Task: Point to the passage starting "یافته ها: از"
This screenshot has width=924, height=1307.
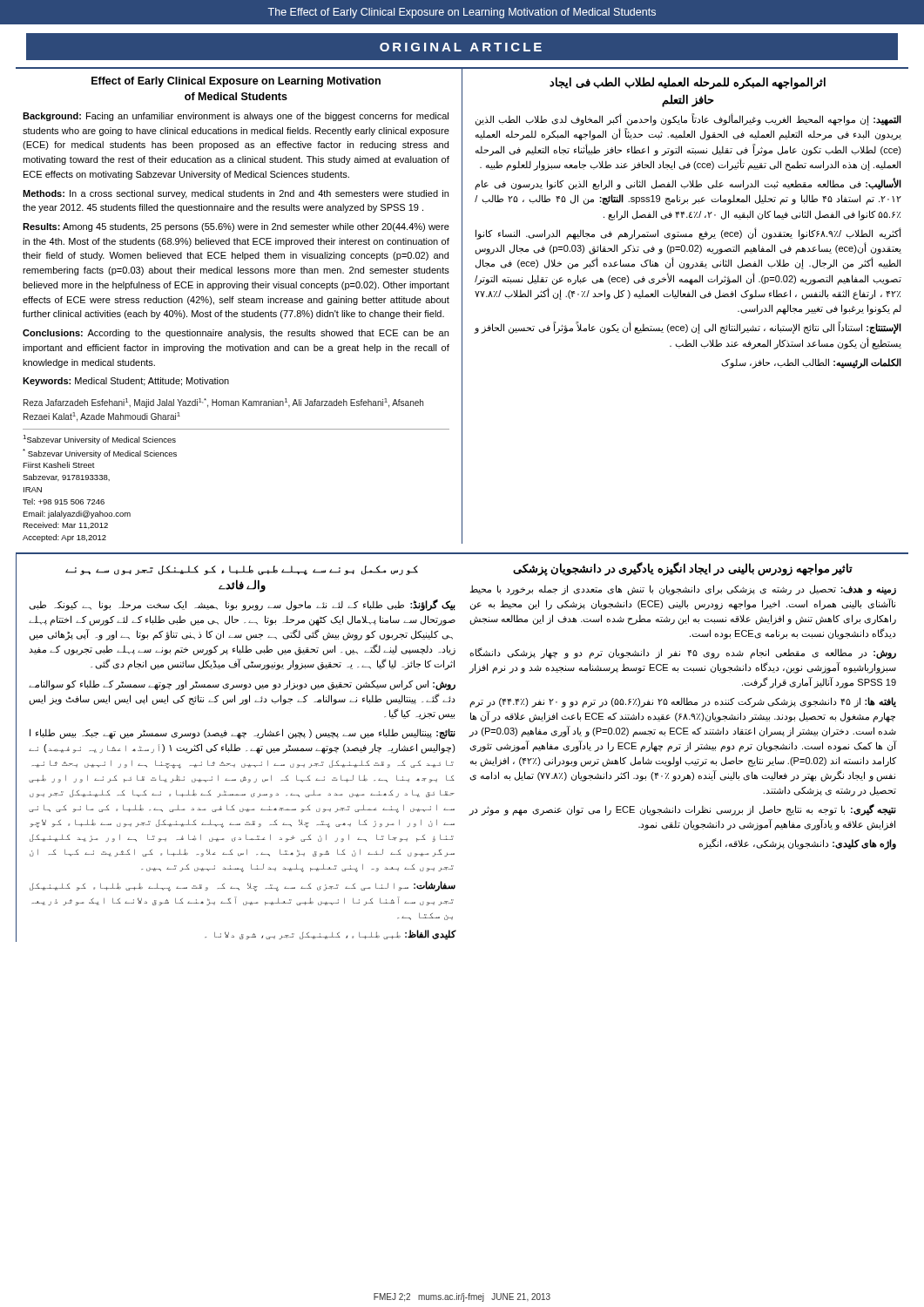Action: tap(683, 746)
